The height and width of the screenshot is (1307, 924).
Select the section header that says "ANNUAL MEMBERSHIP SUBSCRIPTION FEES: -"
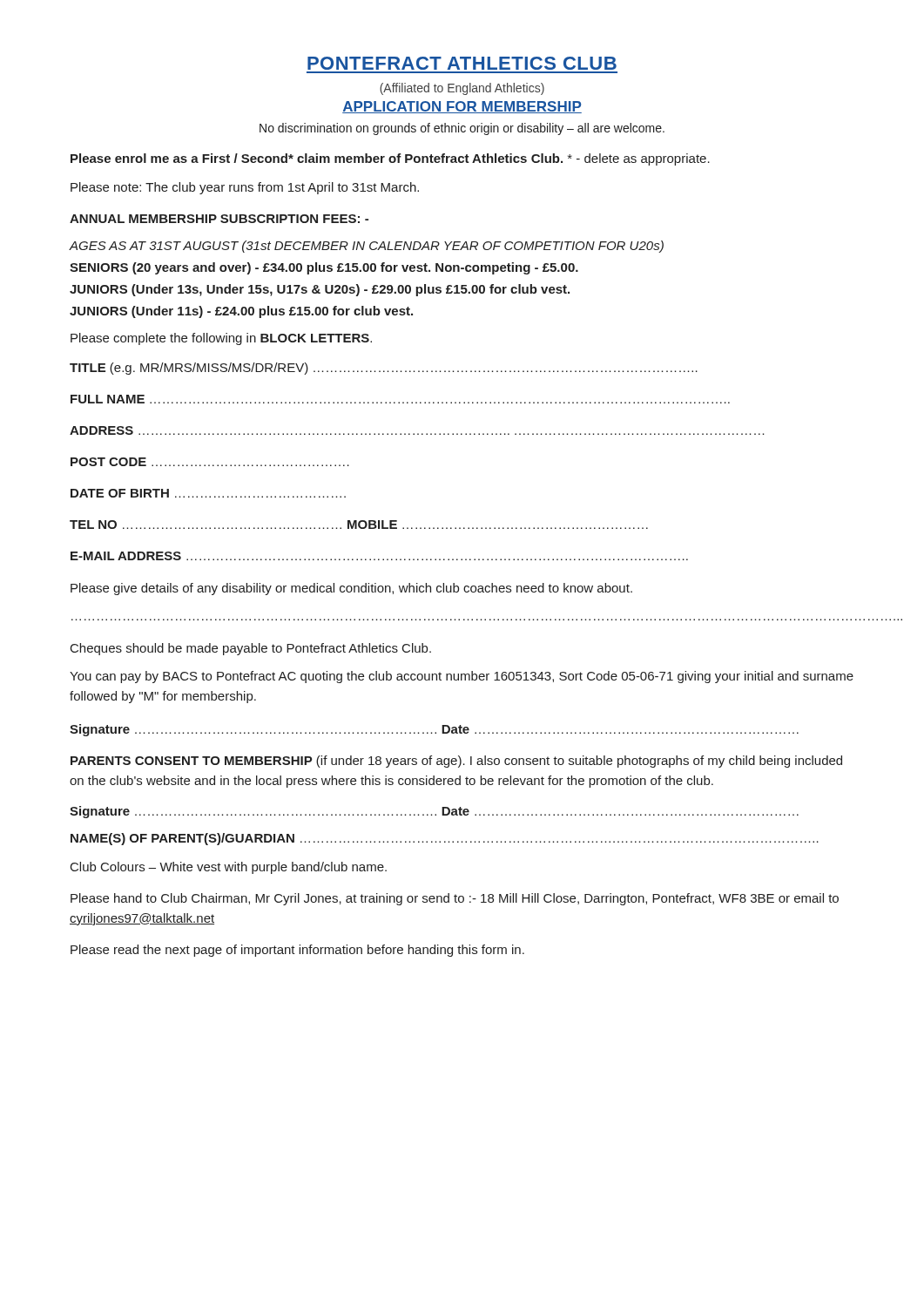pos(219,218)
